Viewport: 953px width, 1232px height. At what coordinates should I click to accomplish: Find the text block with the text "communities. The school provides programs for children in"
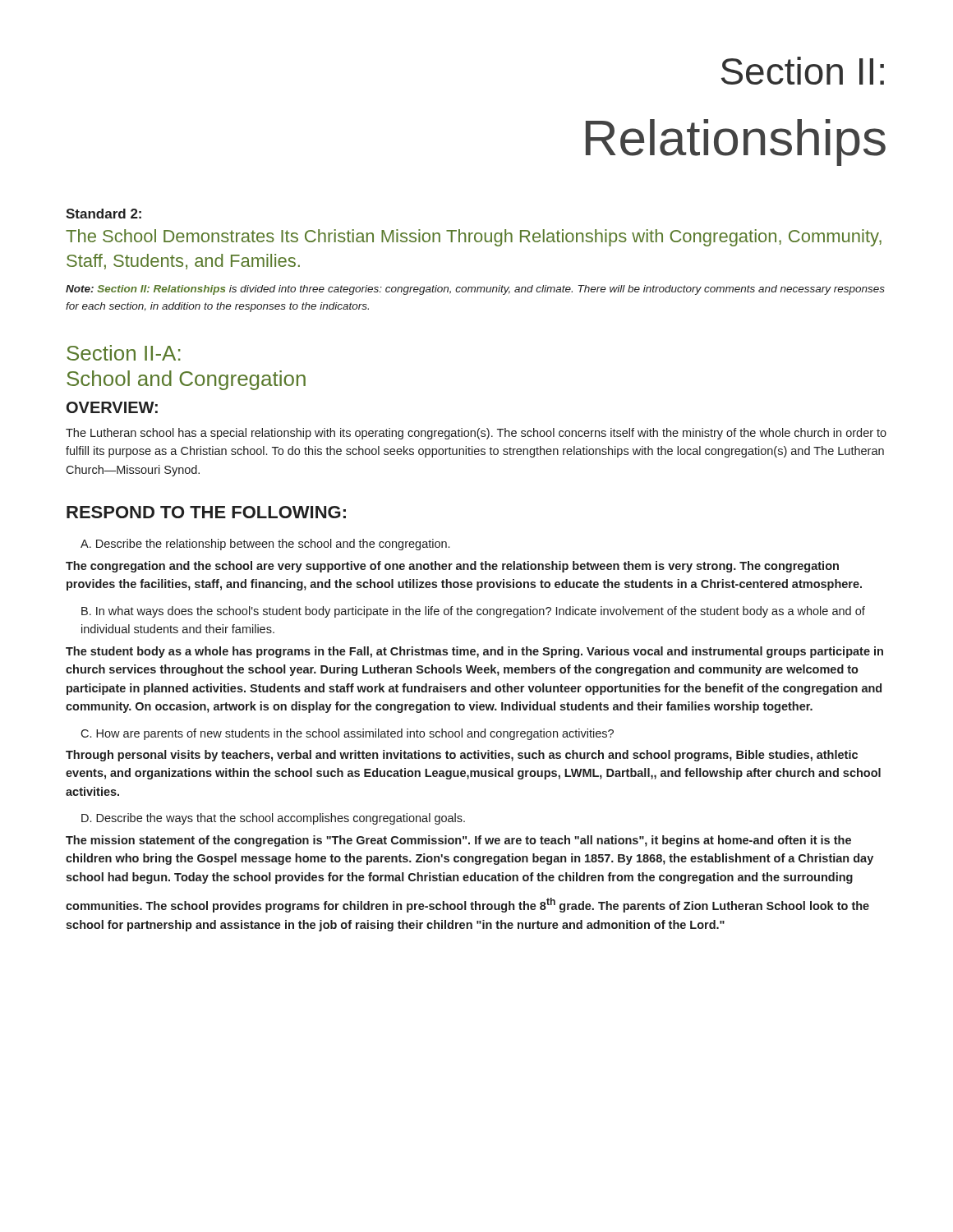[x=468, y=914]
